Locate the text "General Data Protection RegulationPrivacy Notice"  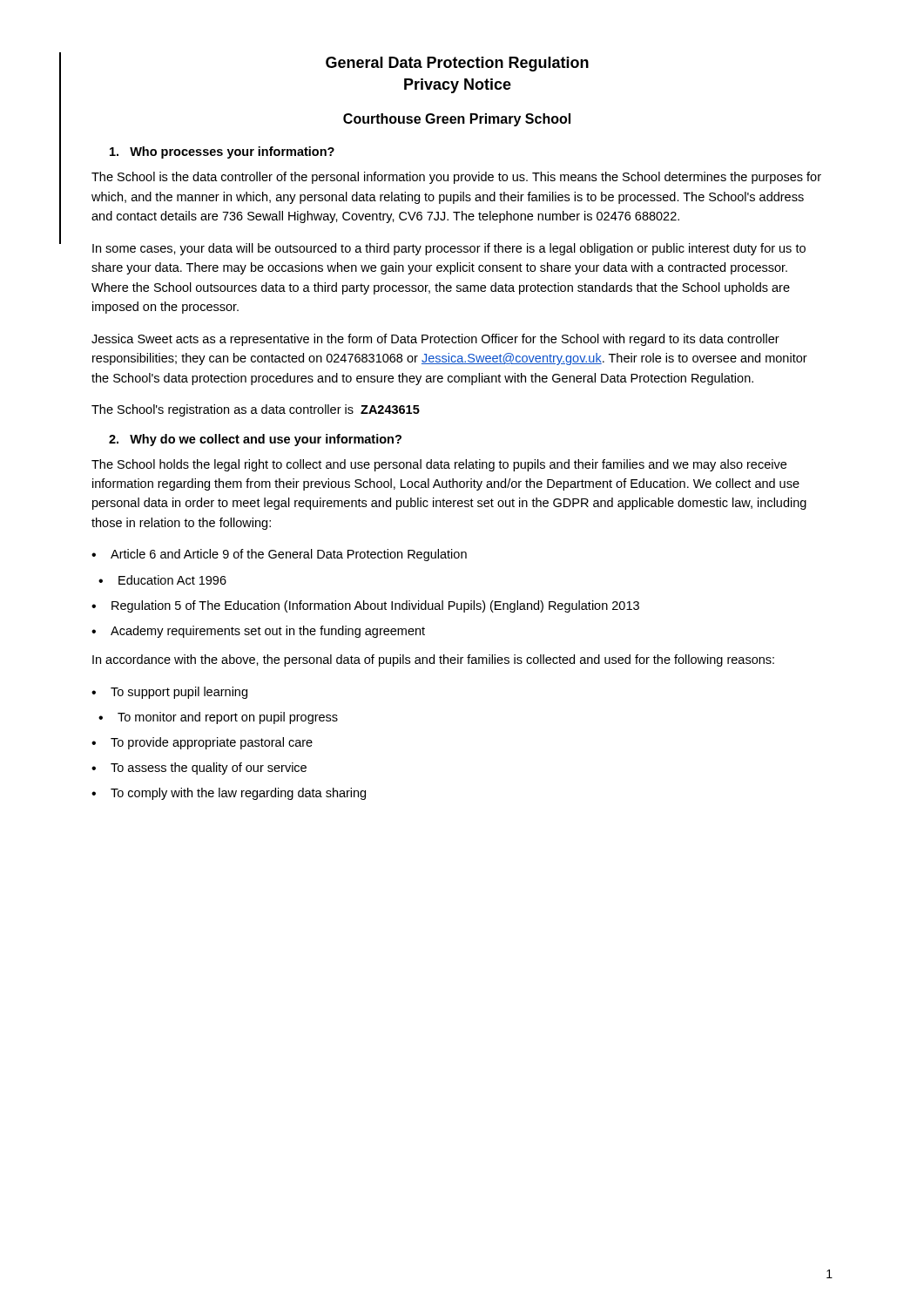point(457,74)
